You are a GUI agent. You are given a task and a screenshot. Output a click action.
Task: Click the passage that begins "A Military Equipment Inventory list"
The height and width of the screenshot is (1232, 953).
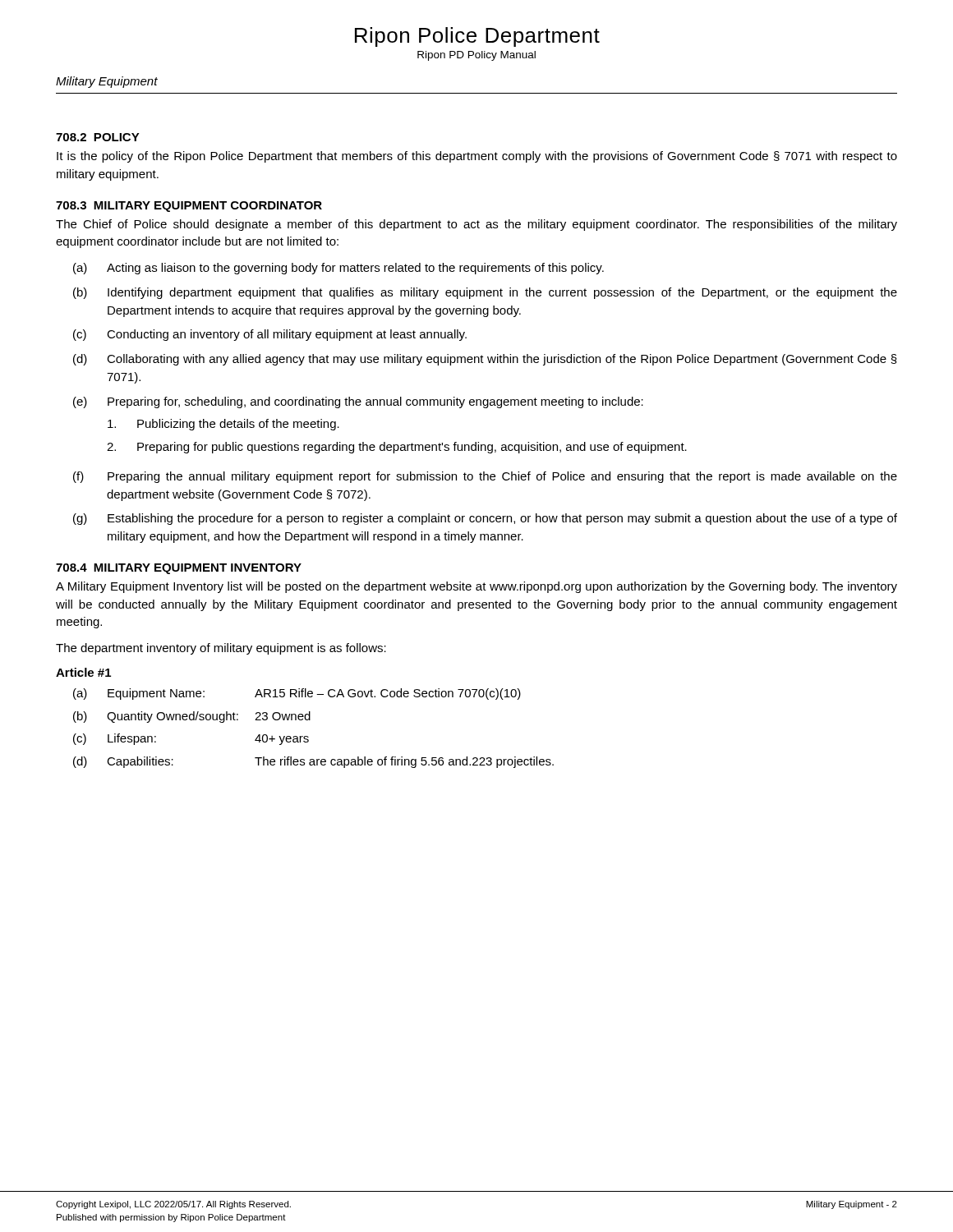point(476,604)
